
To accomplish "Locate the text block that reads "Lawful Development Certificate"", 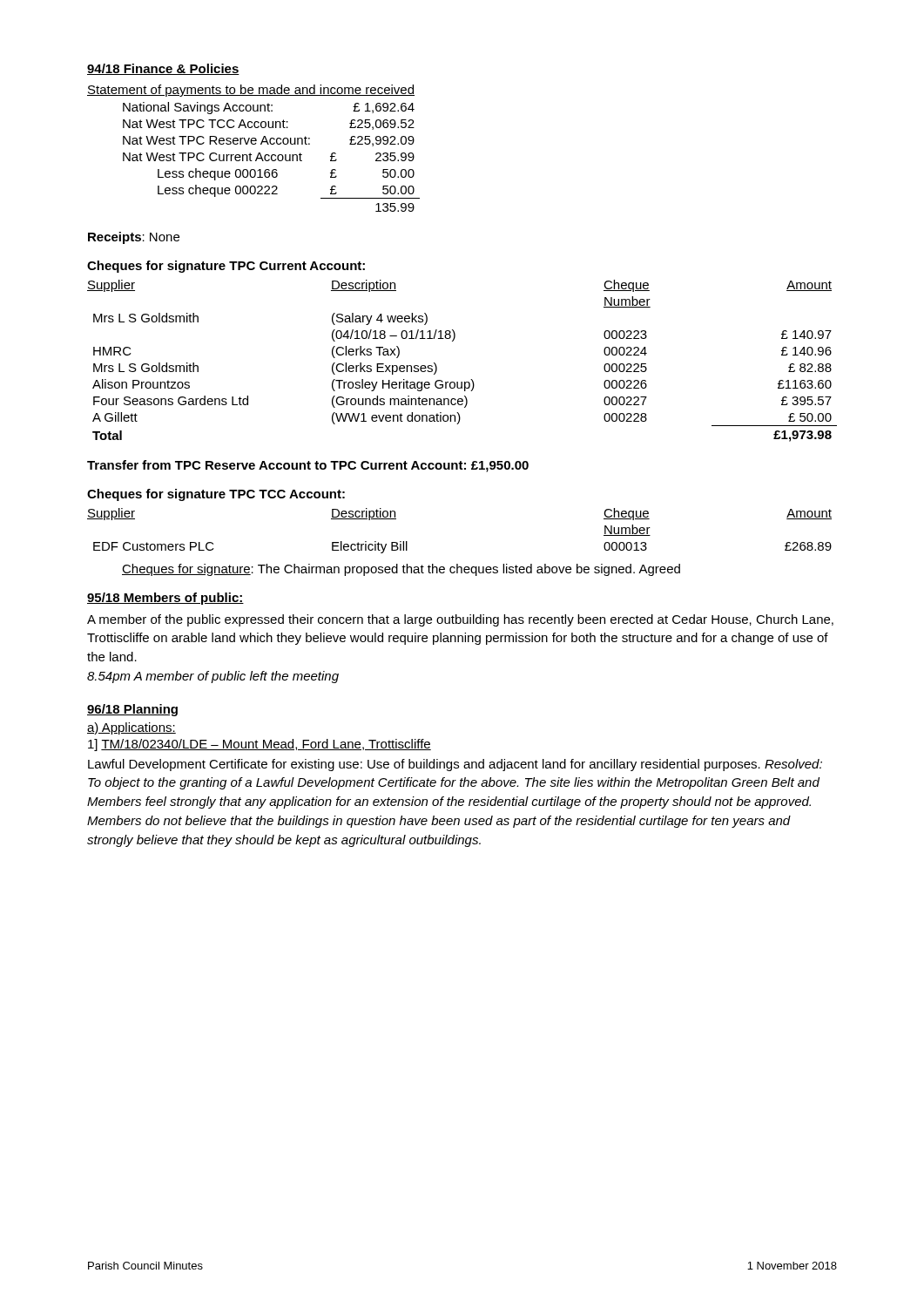I will pos(455,801).
